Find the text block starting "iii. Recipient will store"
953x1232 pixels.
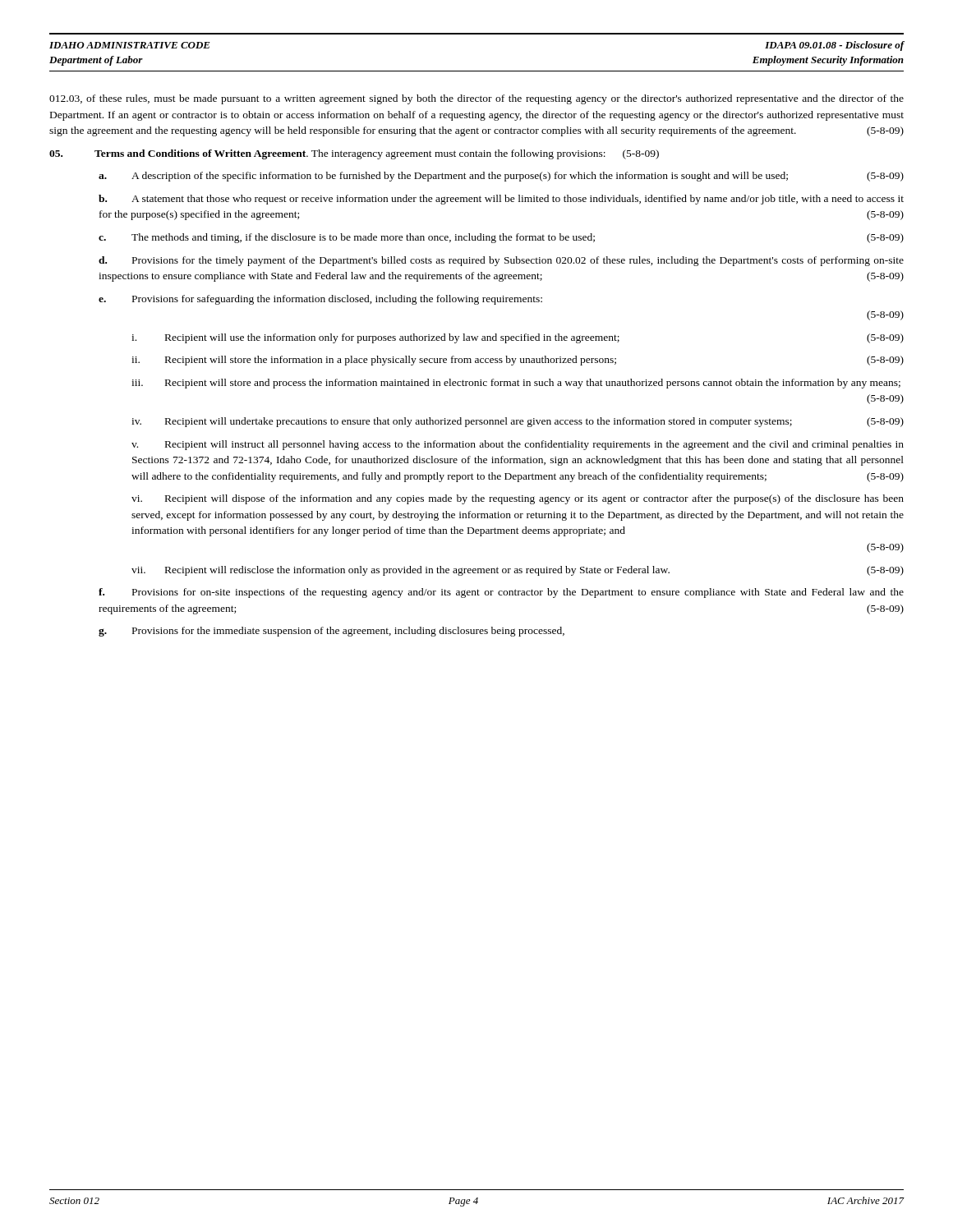coord(518,389)
